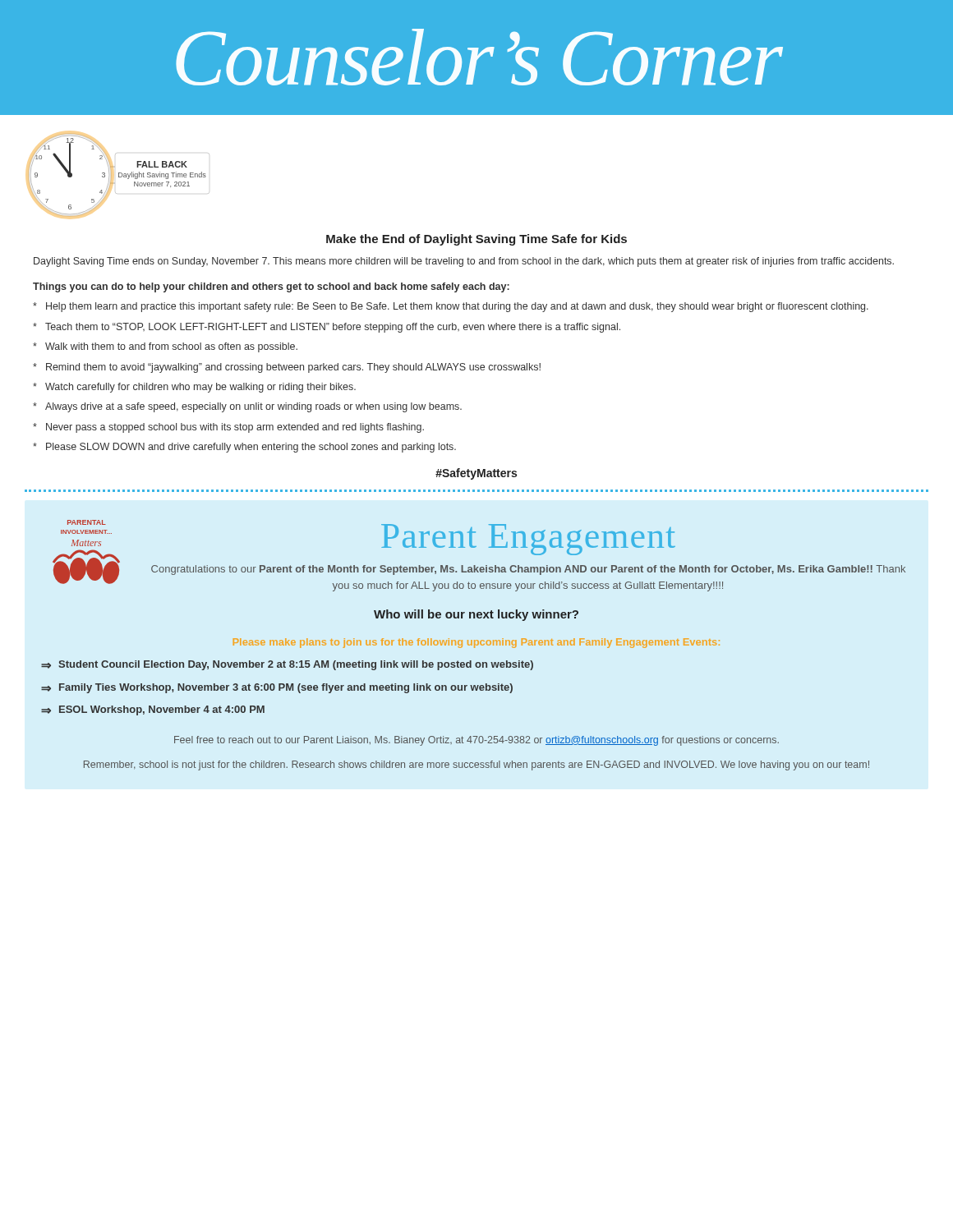Click on the text block starting "* Walk with them to and from school"
Viewport: 953px width, 1232px height.
(165, 347)
